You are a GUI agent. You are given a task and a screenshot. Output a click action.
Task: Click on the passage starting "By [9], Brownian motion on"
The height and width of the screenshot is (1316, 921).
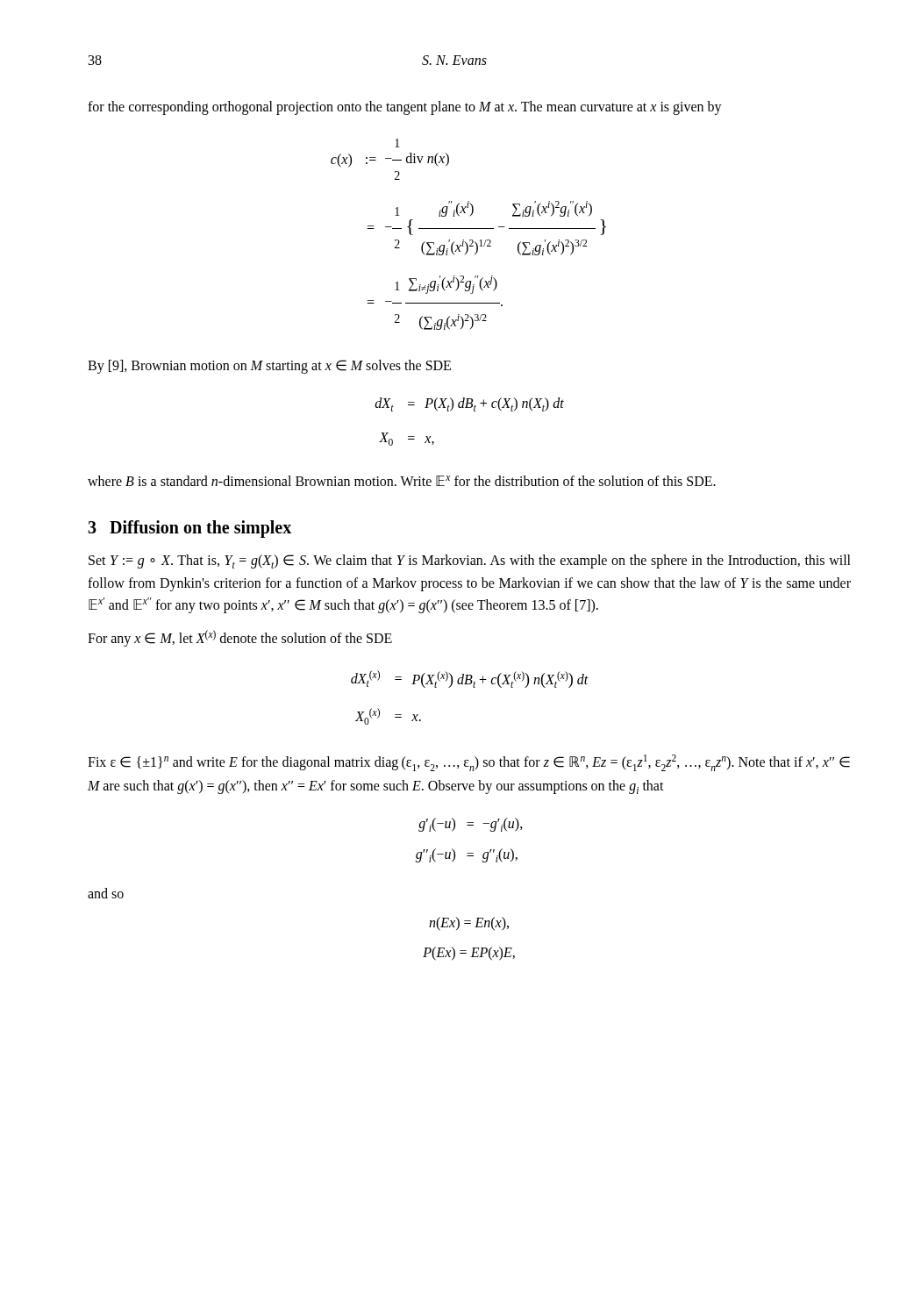(x=270, y=366)
